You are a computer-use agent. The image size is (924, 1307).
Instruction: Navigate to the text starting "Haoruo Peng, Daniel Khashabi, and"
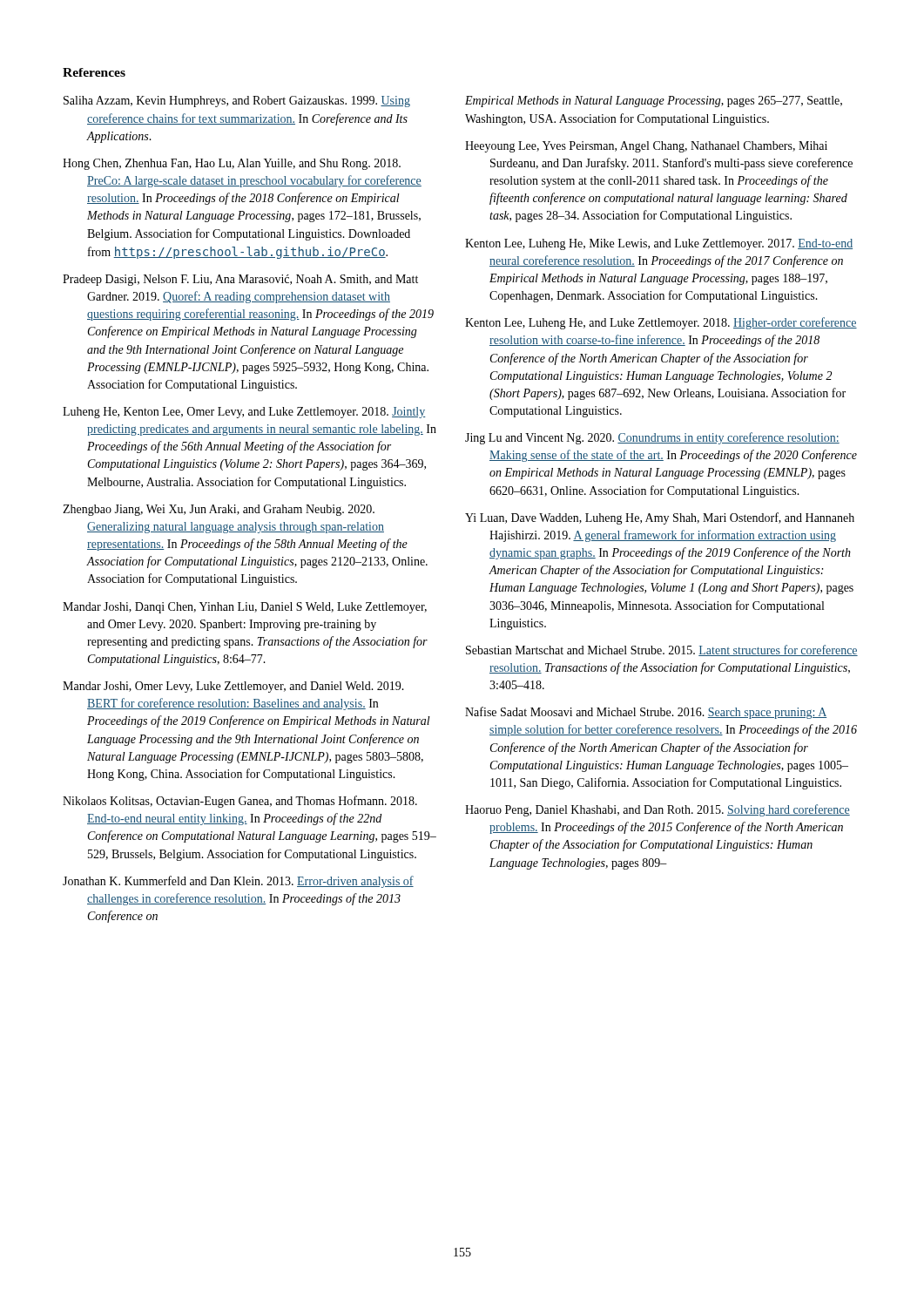[x=657, y=836]
